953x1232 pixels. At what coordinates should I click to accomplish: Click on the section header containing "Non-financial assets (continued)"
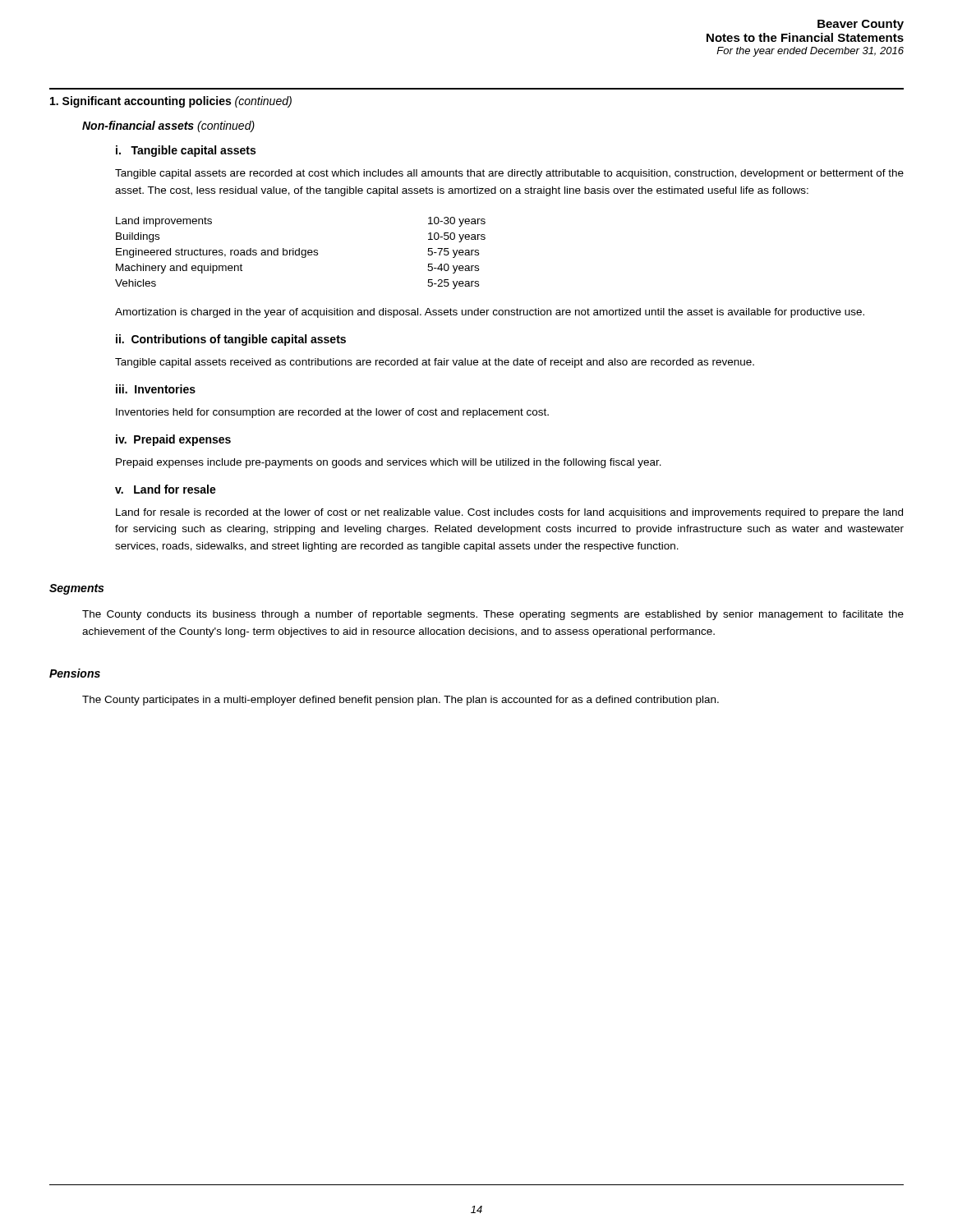point(168,126)
